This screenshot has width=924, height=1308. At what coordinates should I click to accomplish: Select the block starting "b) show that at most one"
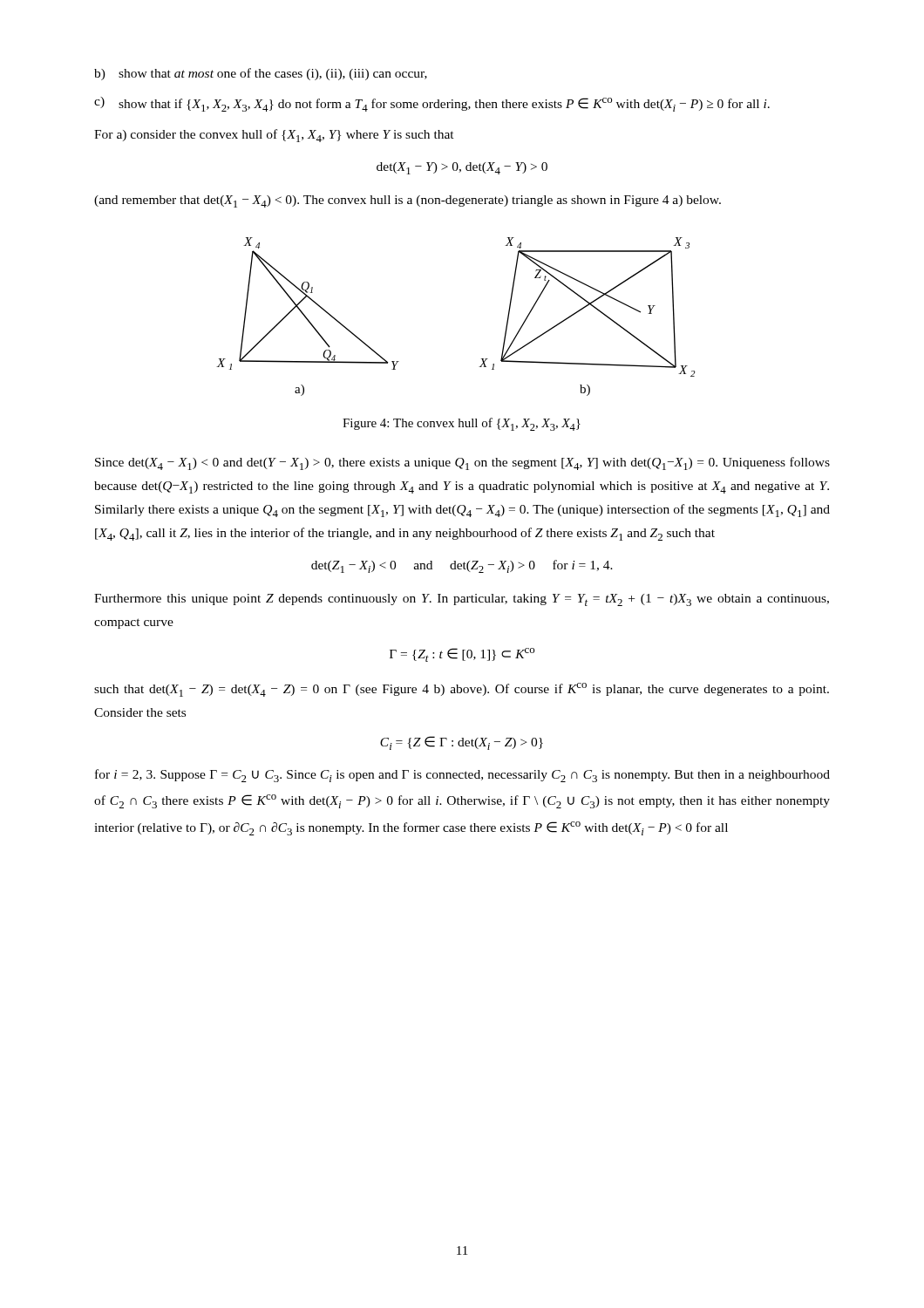point(261,74)
